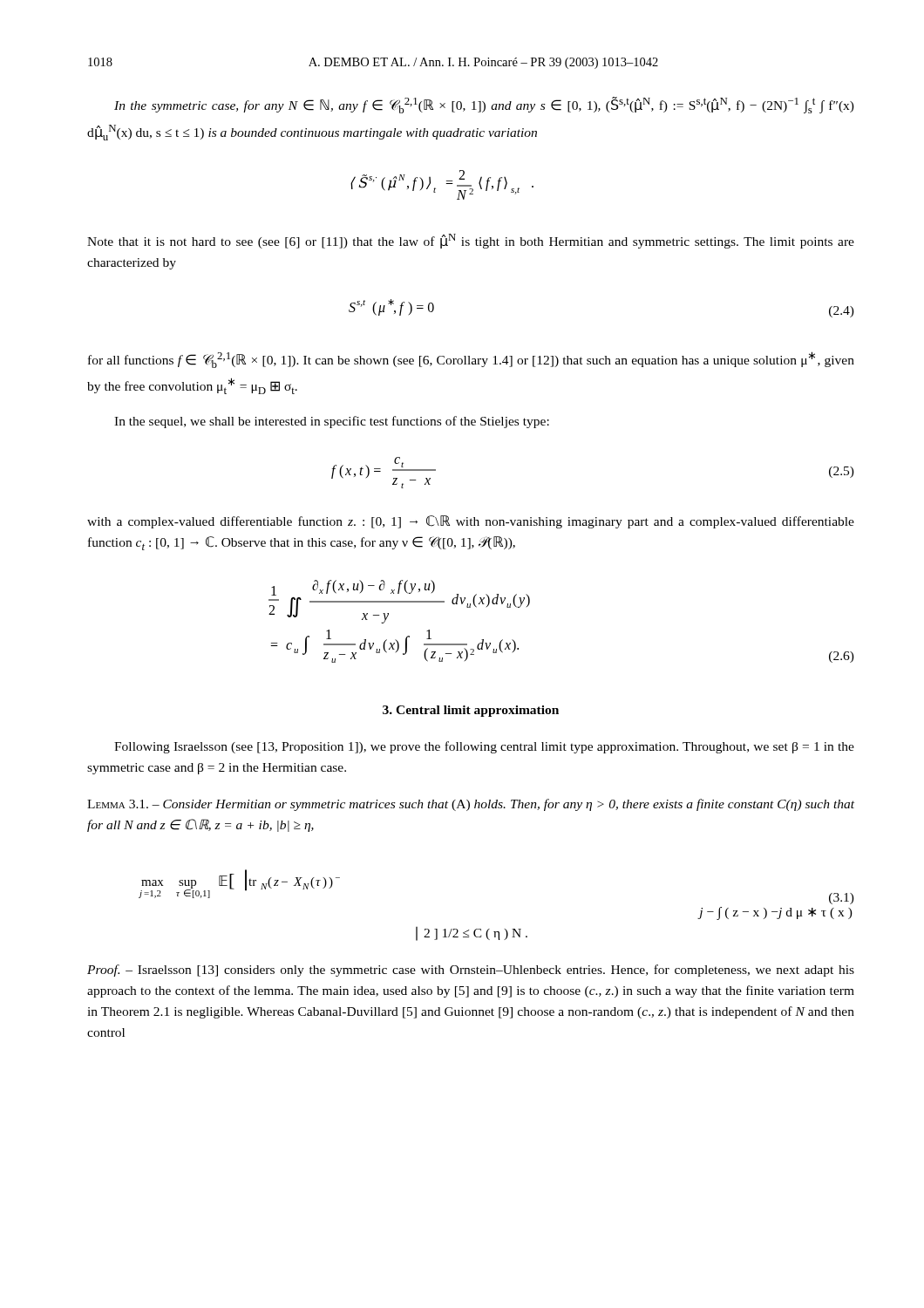The image size is (924, 1308).
Task: Click on the block starting "Note that it is"
Action: click(471, 251)
